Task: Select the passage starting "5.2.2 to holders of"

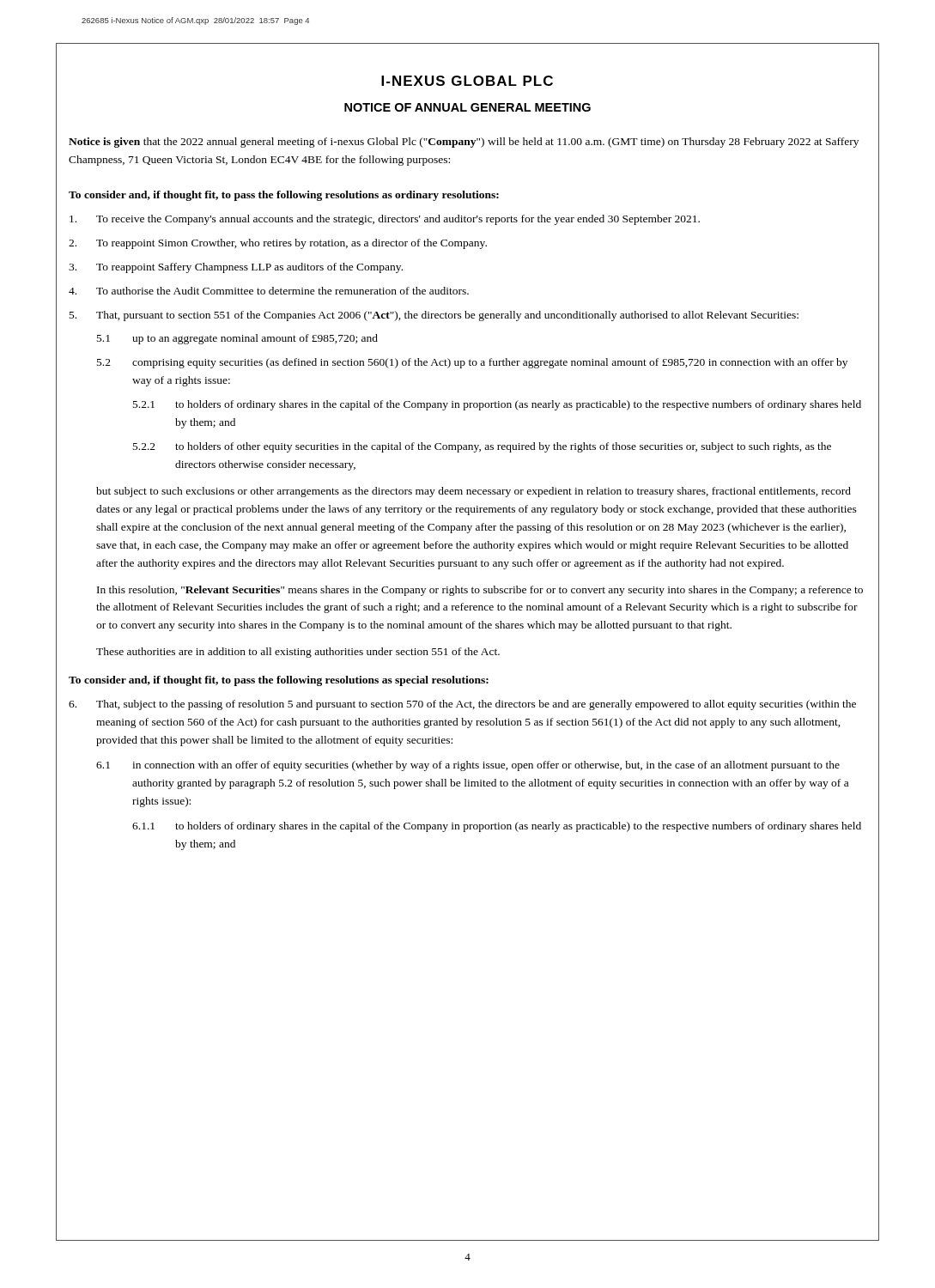Action: click(x=499, y=456)
